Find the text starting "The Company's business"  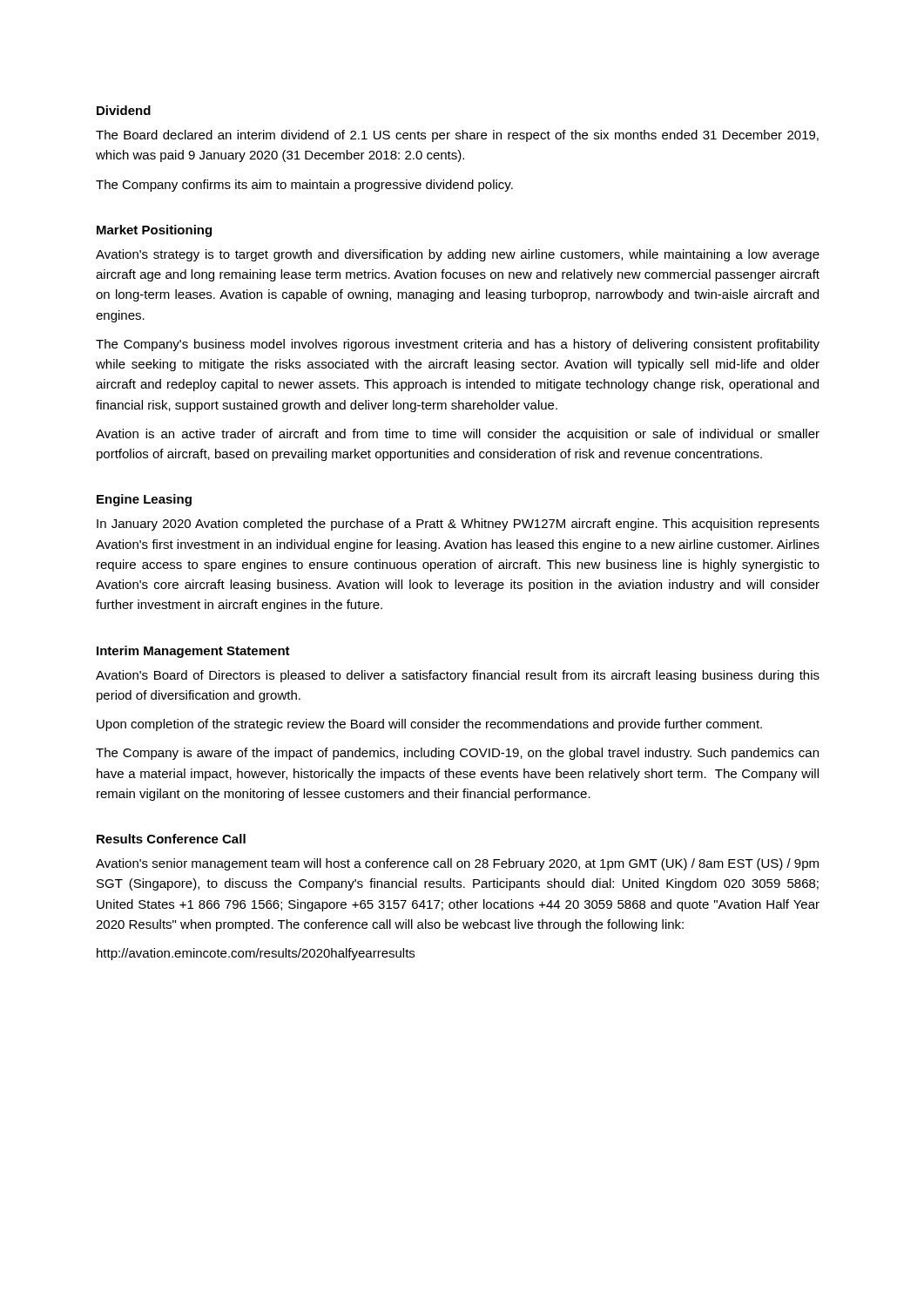pyautogui.click(x=458, y=374)
